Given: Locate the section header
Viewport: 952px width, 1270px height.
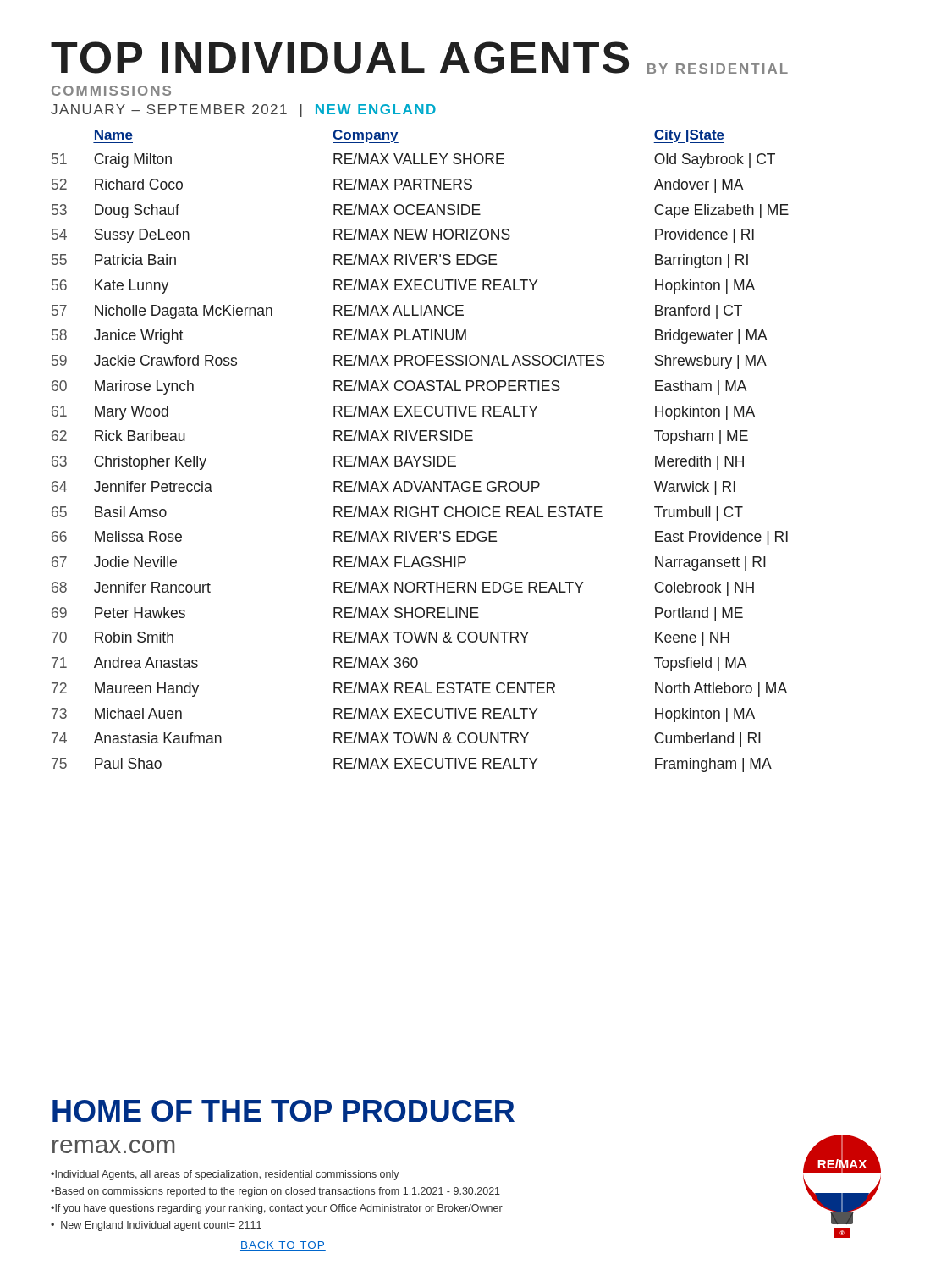Looking at the screenshot, I should pos(244,110).
